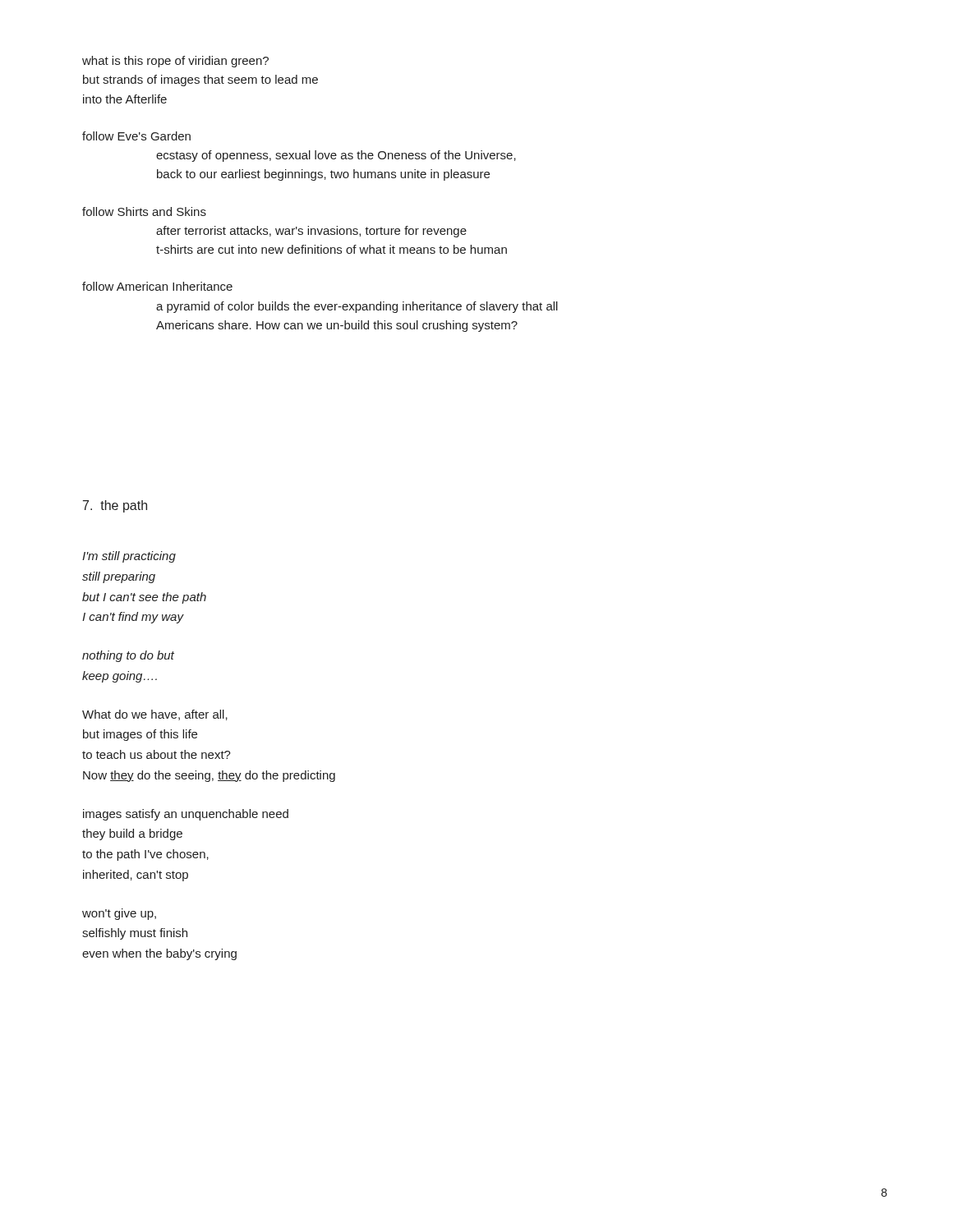Locate the text block with the text "follow American Inheritance a pyramid of color builds"
This screenshot has height=1232, width=953.
point(394,307)
